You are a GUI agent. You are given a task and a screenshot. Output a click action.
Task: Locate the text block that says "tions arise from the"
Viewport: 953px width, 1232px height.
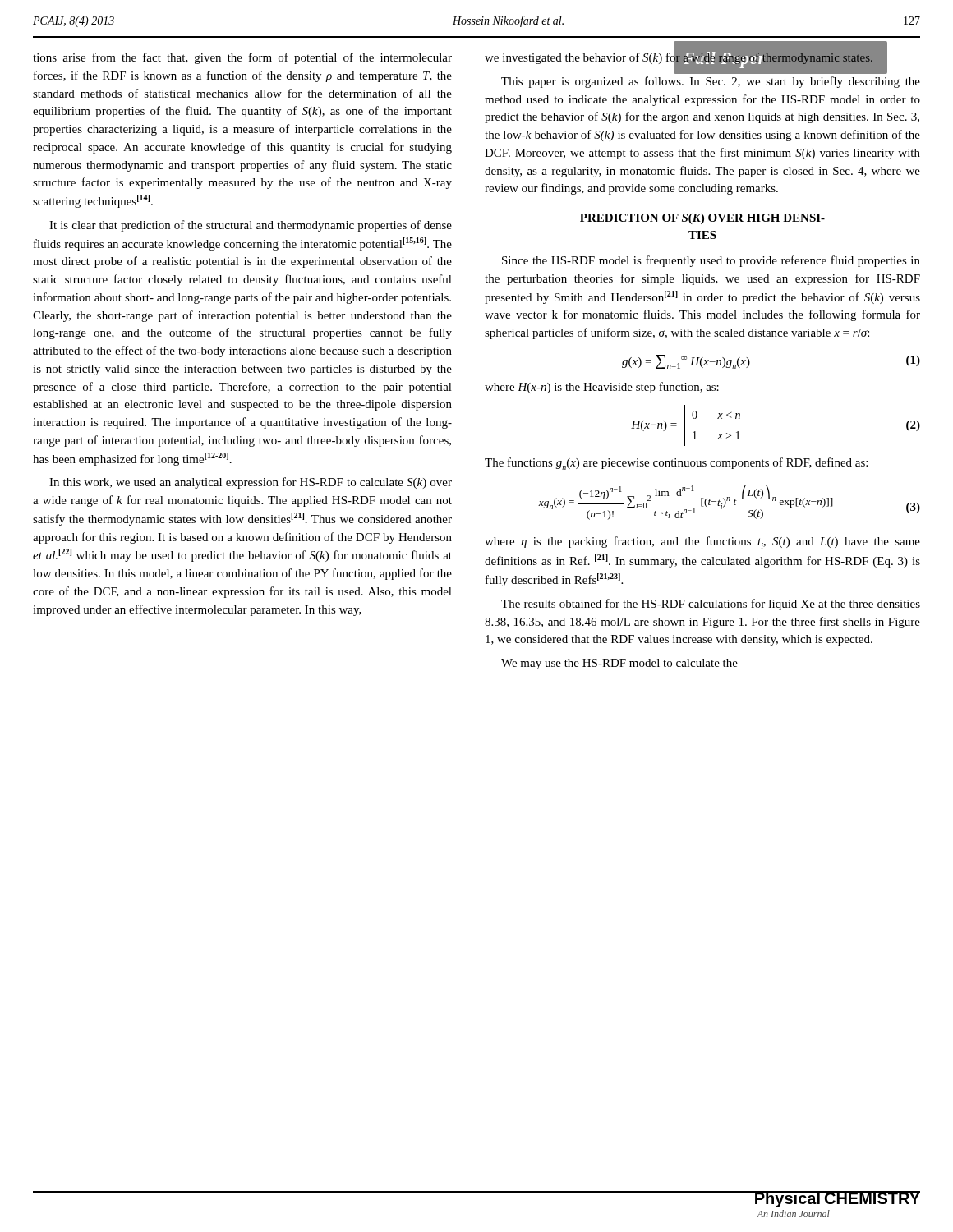[242, 130]
